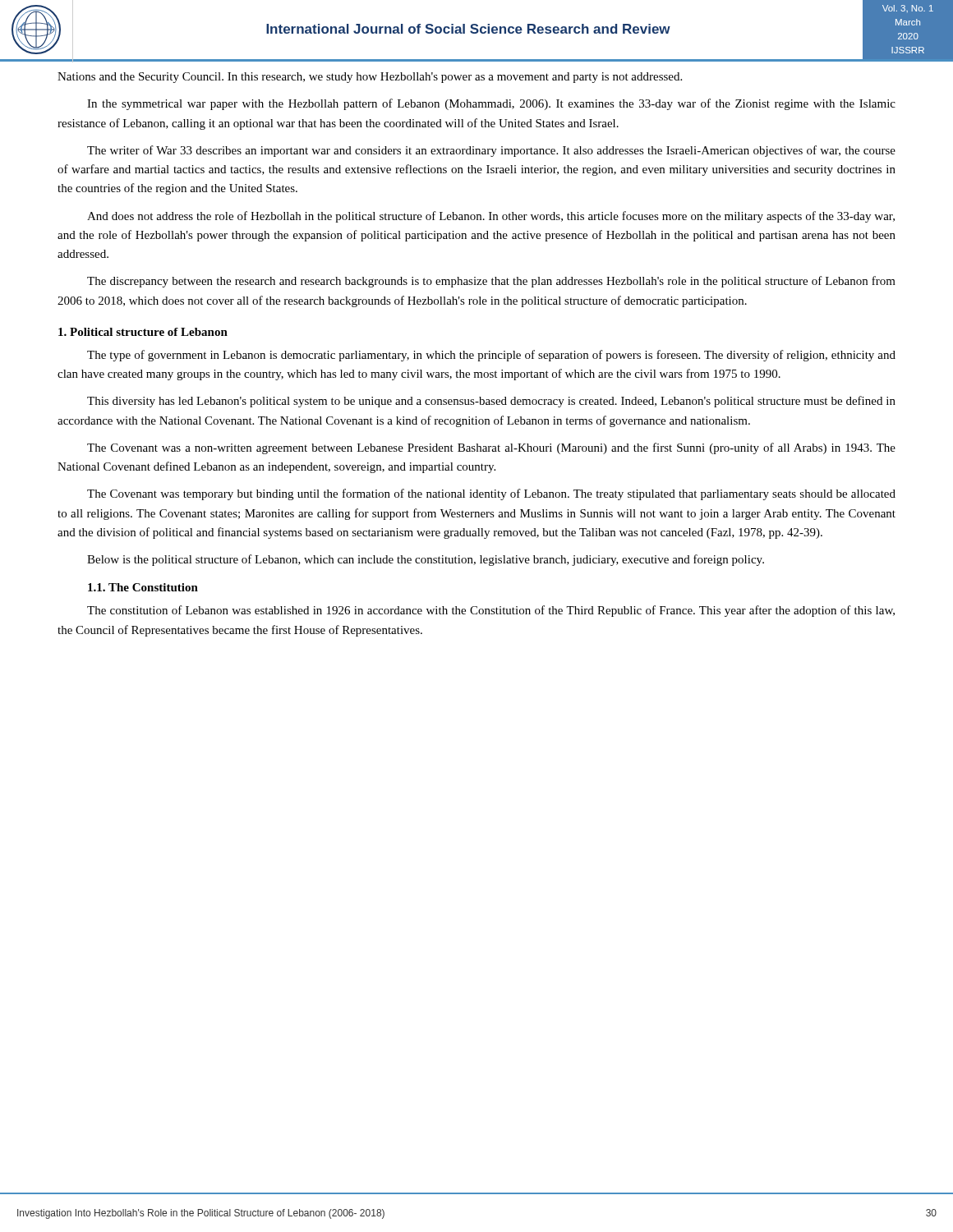Navigate to the element starting "The Covenant was a non-written agreement between"

476,457
